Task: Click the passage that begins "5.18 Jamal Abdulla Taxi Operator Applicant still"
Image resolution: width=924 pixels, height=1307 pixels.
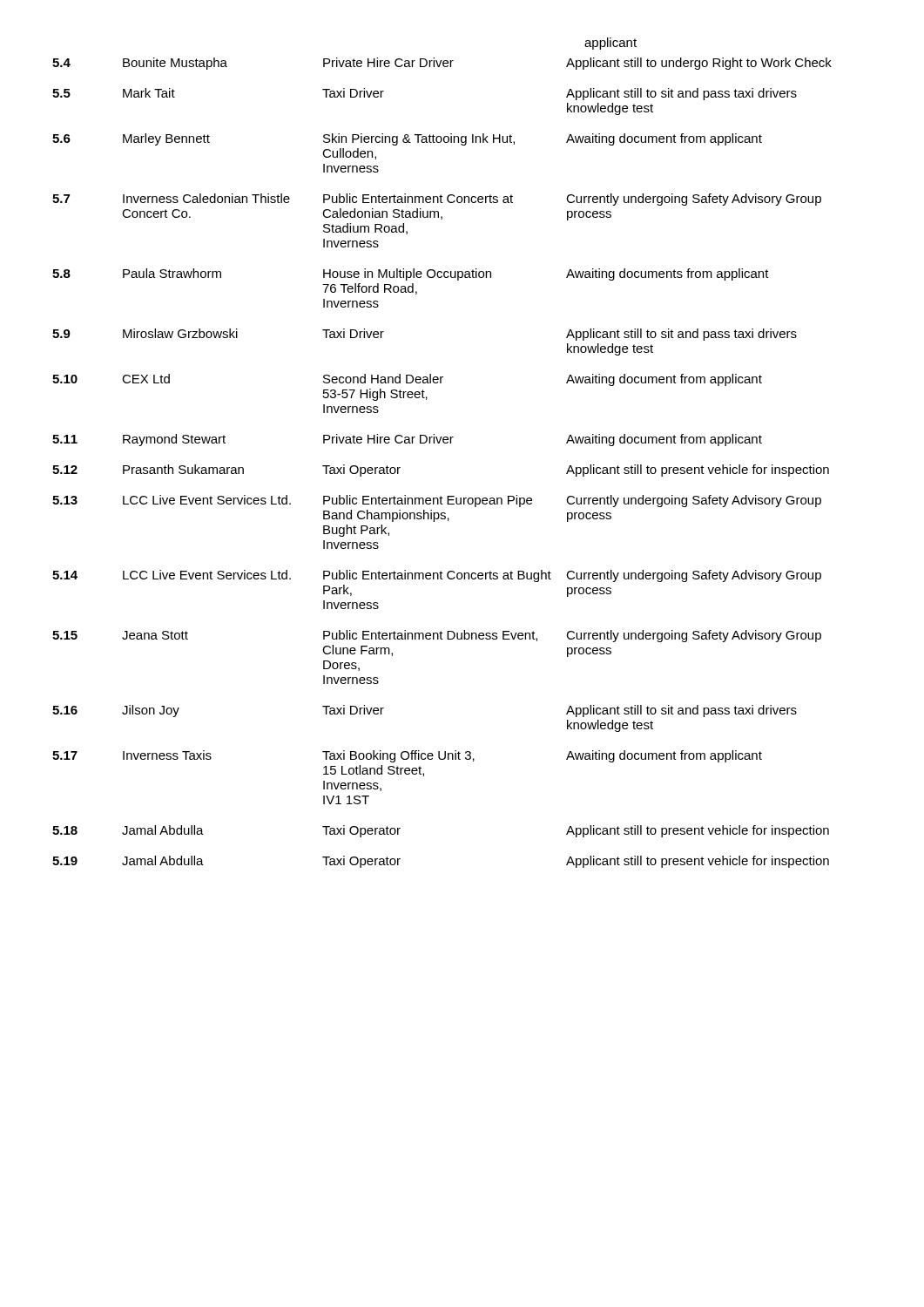Action: (71, 831)
